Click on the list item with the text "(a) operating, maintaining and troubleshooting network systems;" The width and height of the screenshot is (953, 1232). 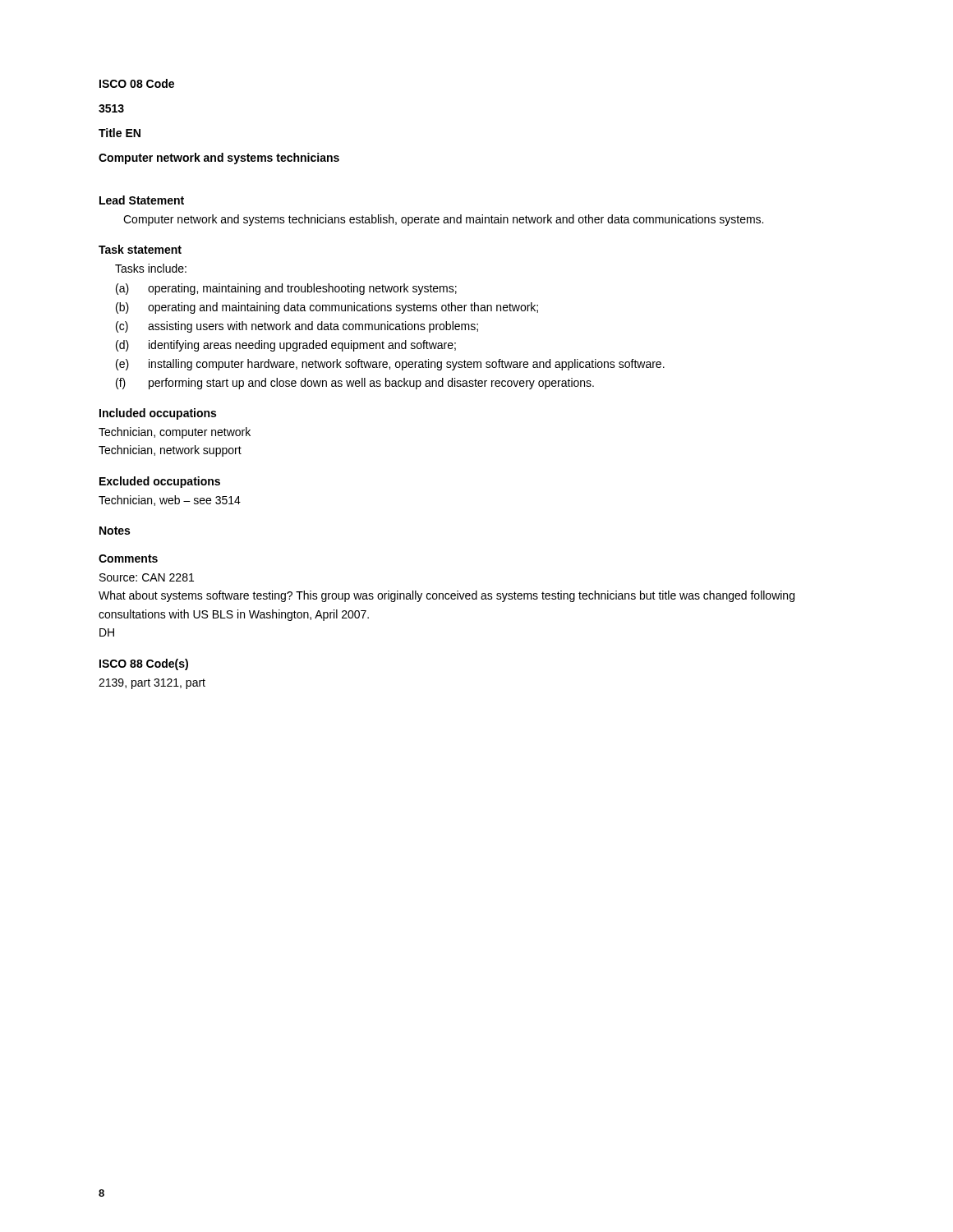point(286,289)
